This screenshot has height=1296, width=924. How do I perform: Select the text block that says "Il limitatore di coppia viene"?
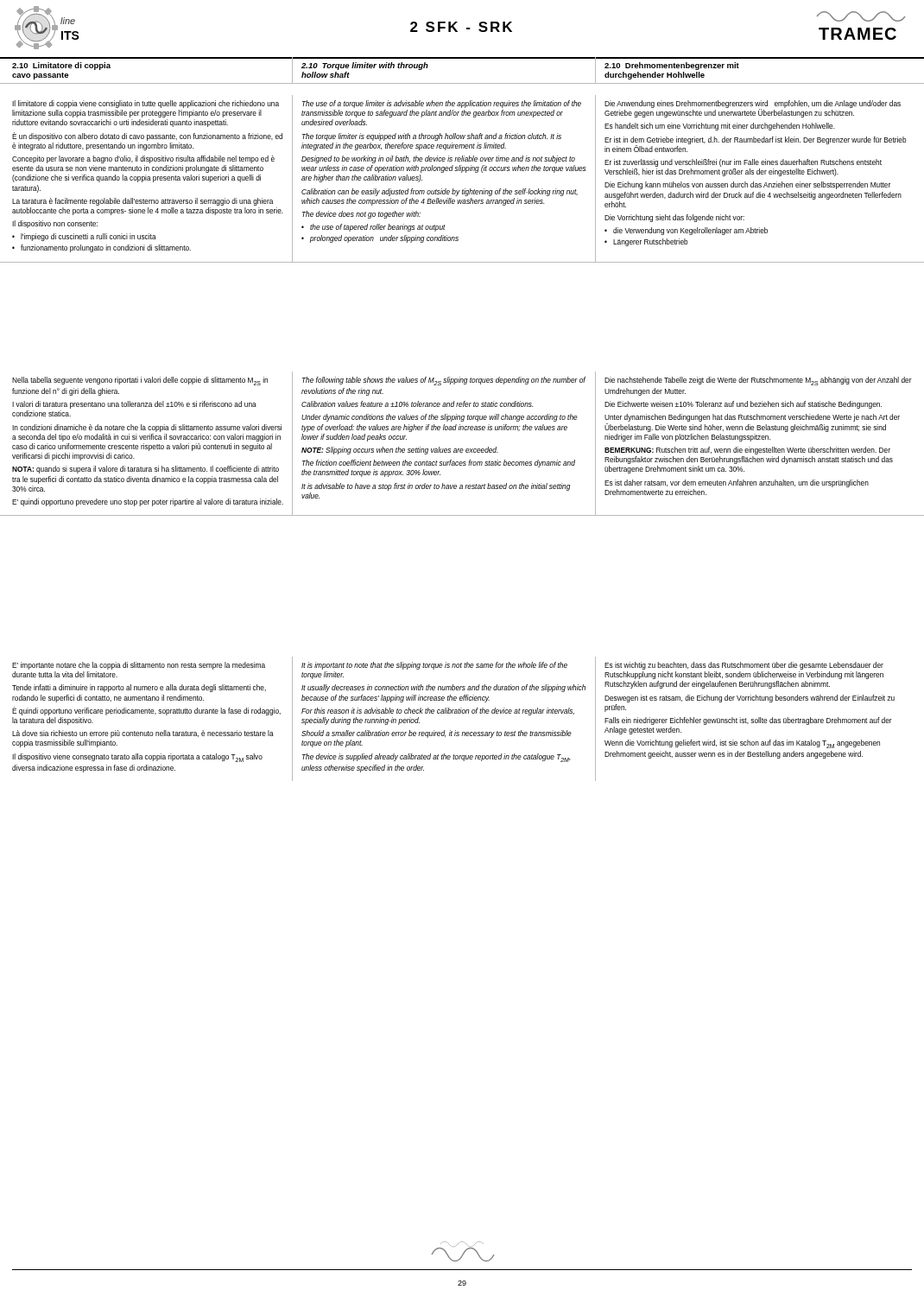[x=149, y=177]
